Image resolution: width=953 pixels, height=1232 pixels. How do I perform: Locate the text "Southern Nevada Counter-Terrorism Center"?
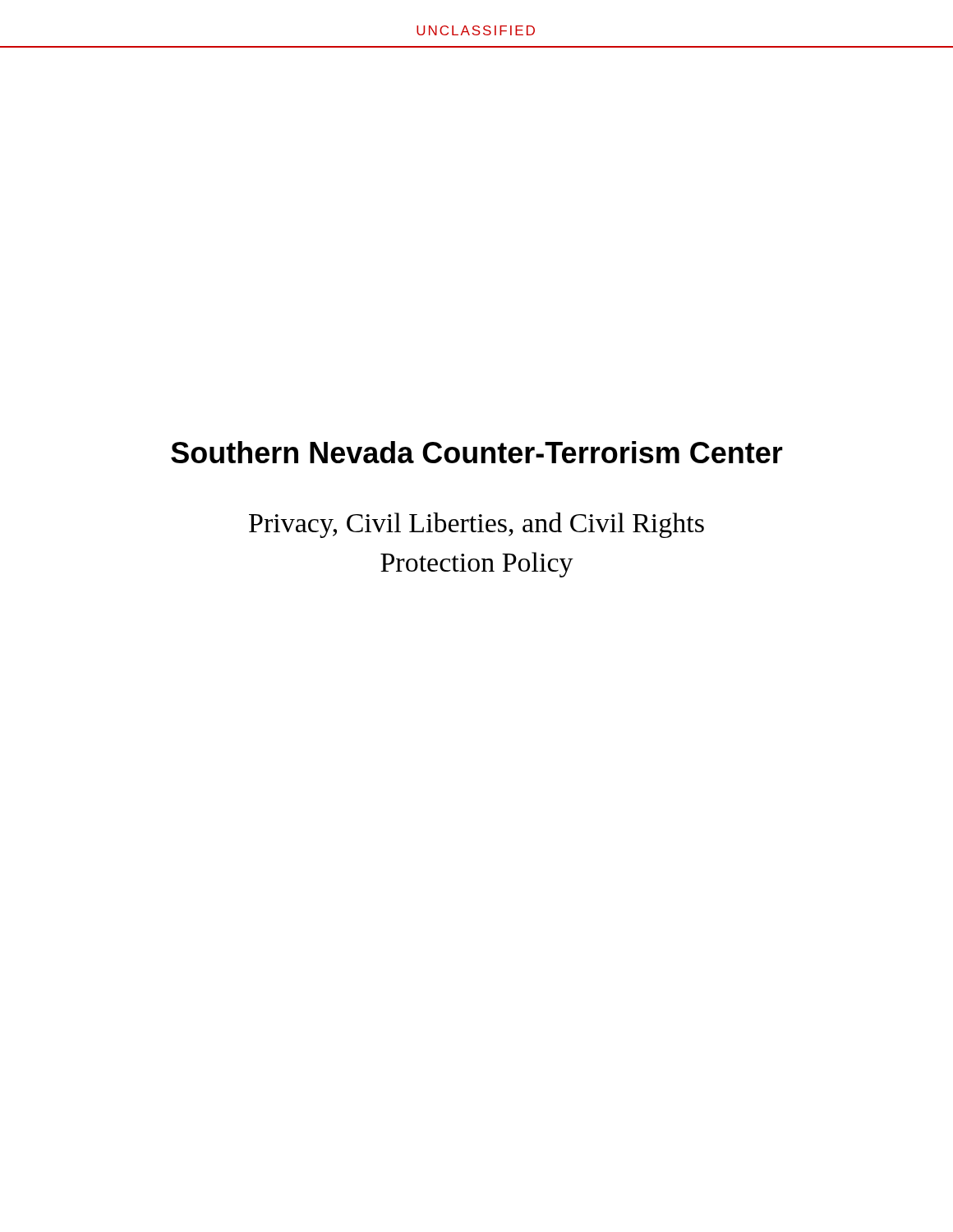tap(476, 453)
